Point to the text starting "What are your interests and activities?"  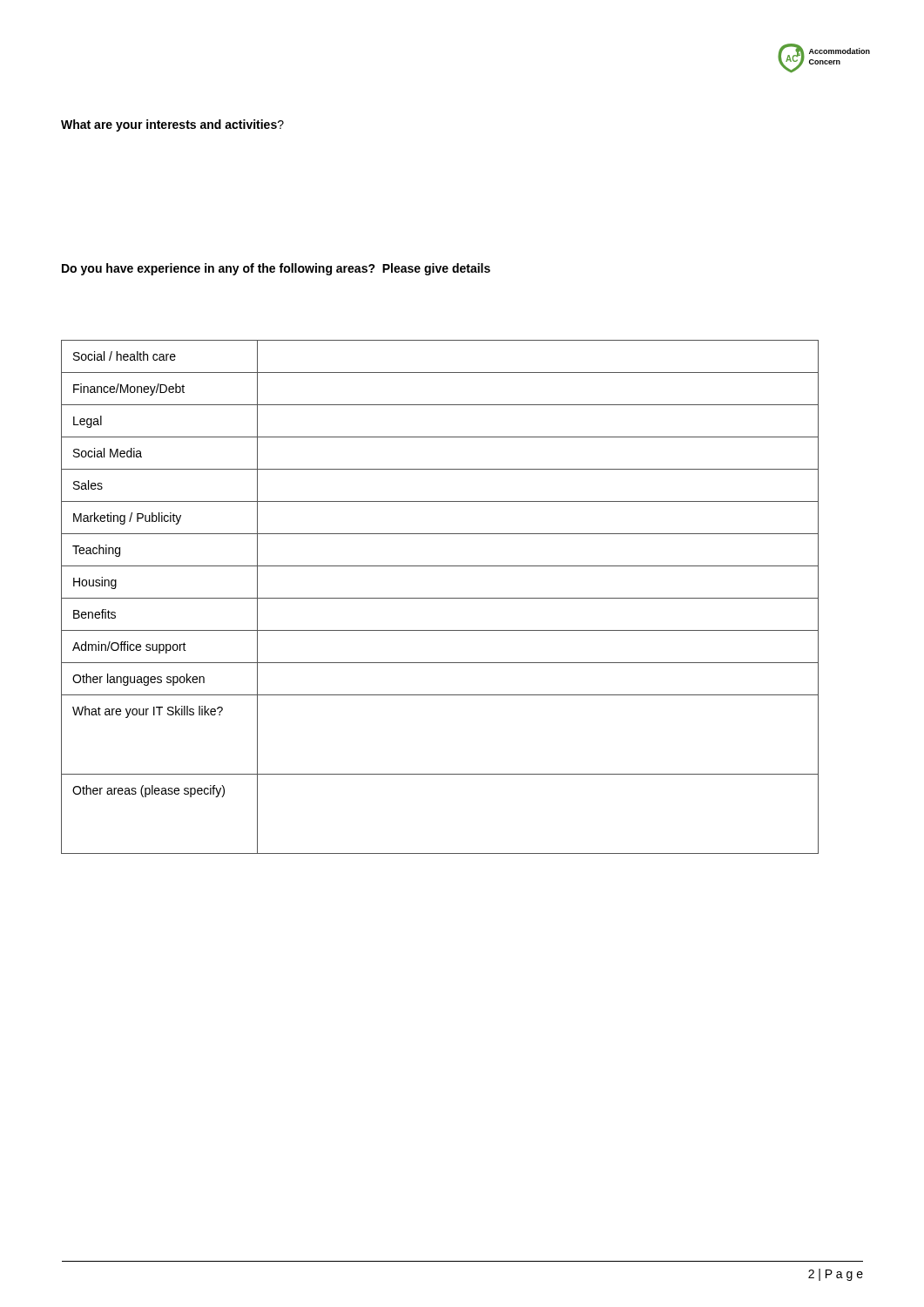[172, 125]
